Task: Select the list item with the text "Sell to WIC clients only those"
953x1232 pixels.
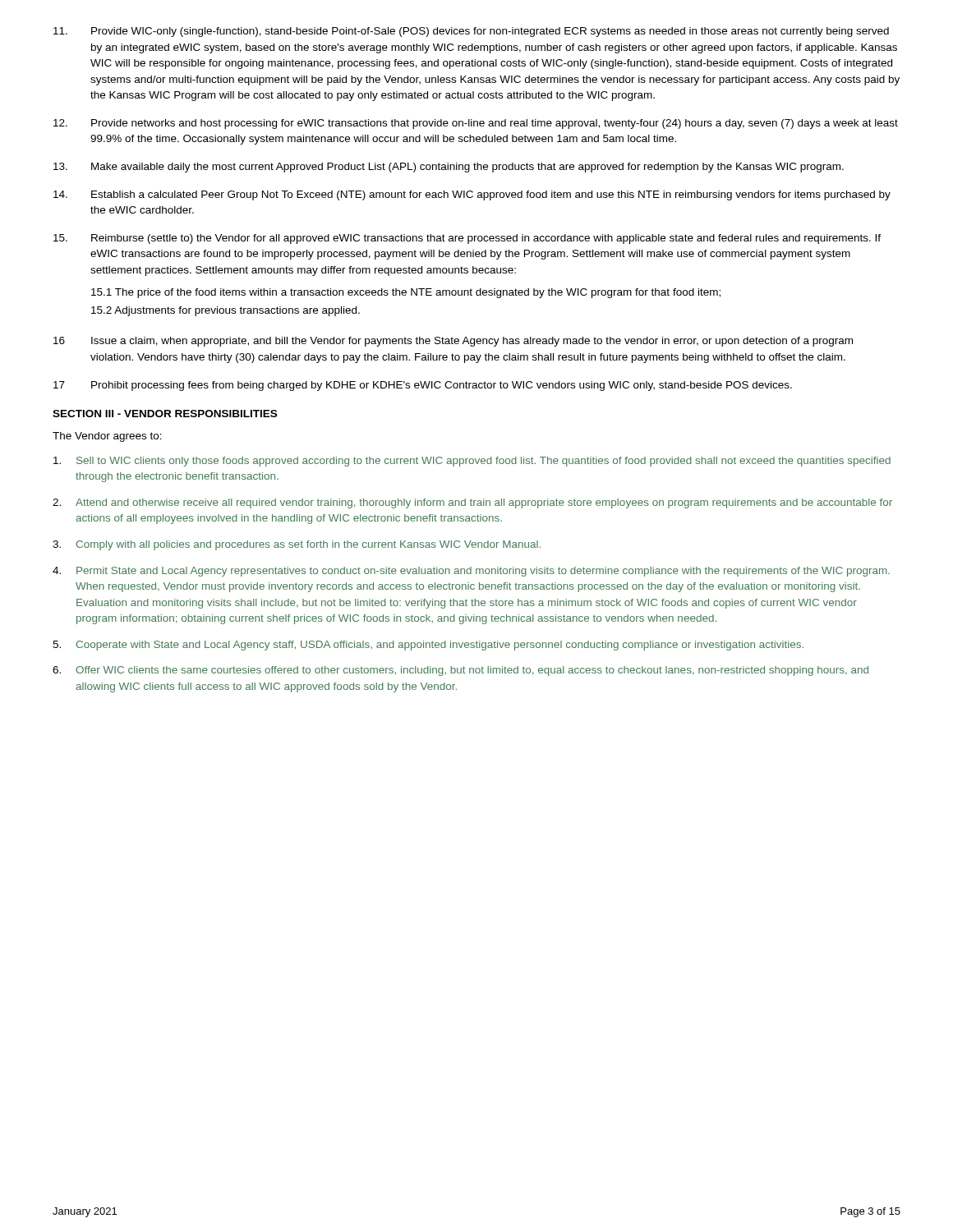Action: pyautogui.click(x=476, y=468)
